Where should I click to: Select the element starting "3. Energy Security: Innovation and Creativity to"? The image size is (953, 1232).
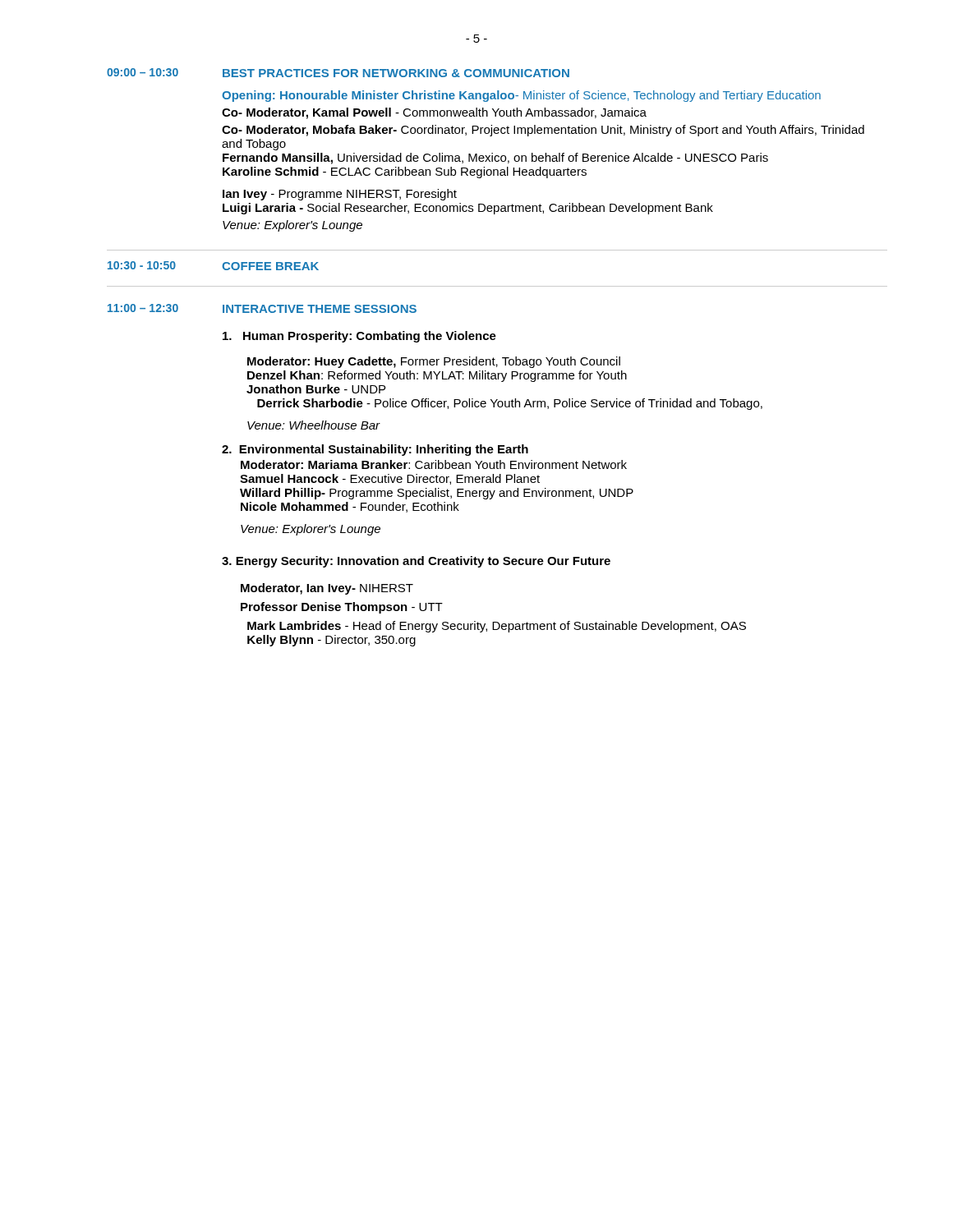416,561
